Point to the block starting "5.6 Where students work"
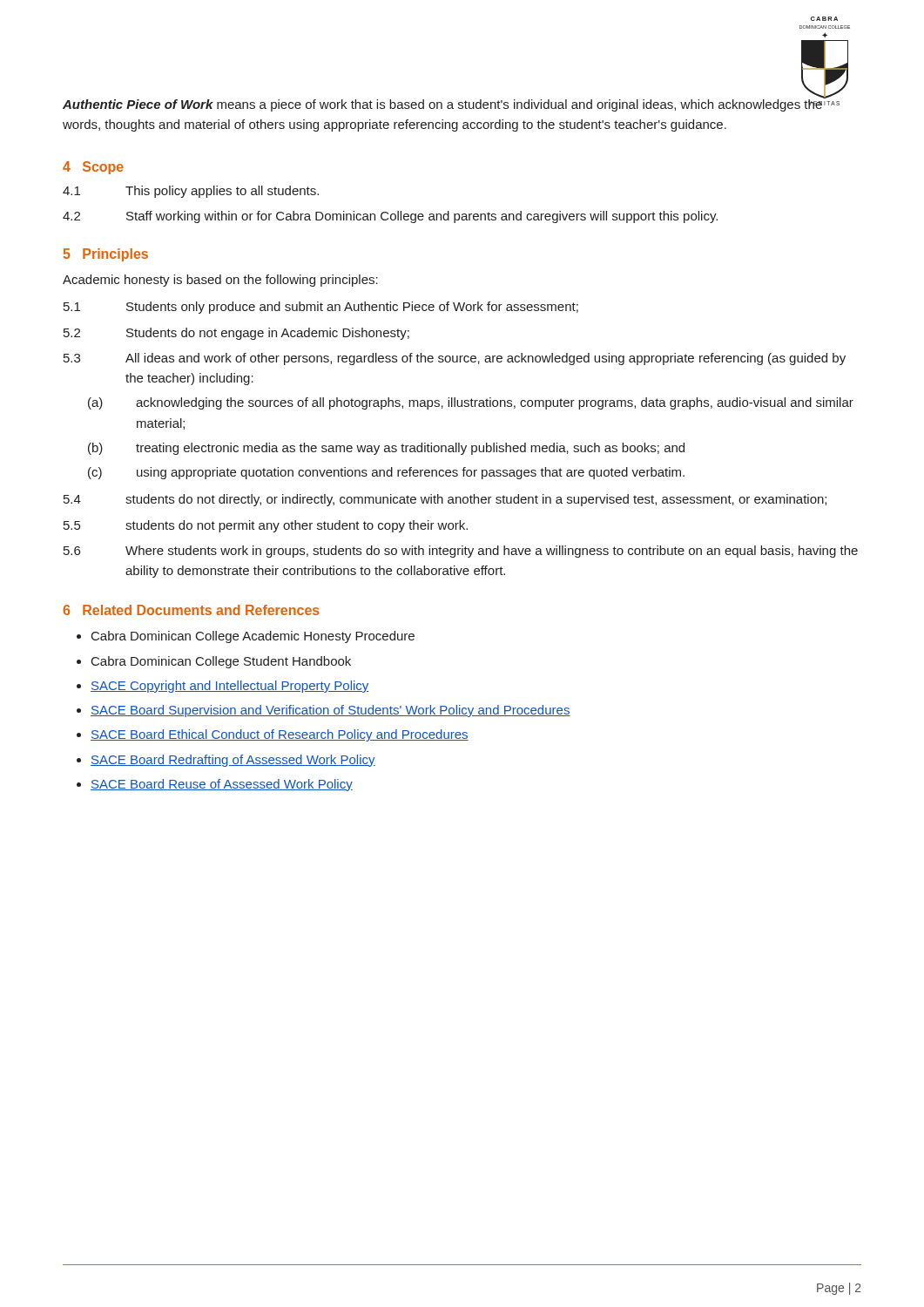Screen dimensions: 1307x924 pos(462,560)
